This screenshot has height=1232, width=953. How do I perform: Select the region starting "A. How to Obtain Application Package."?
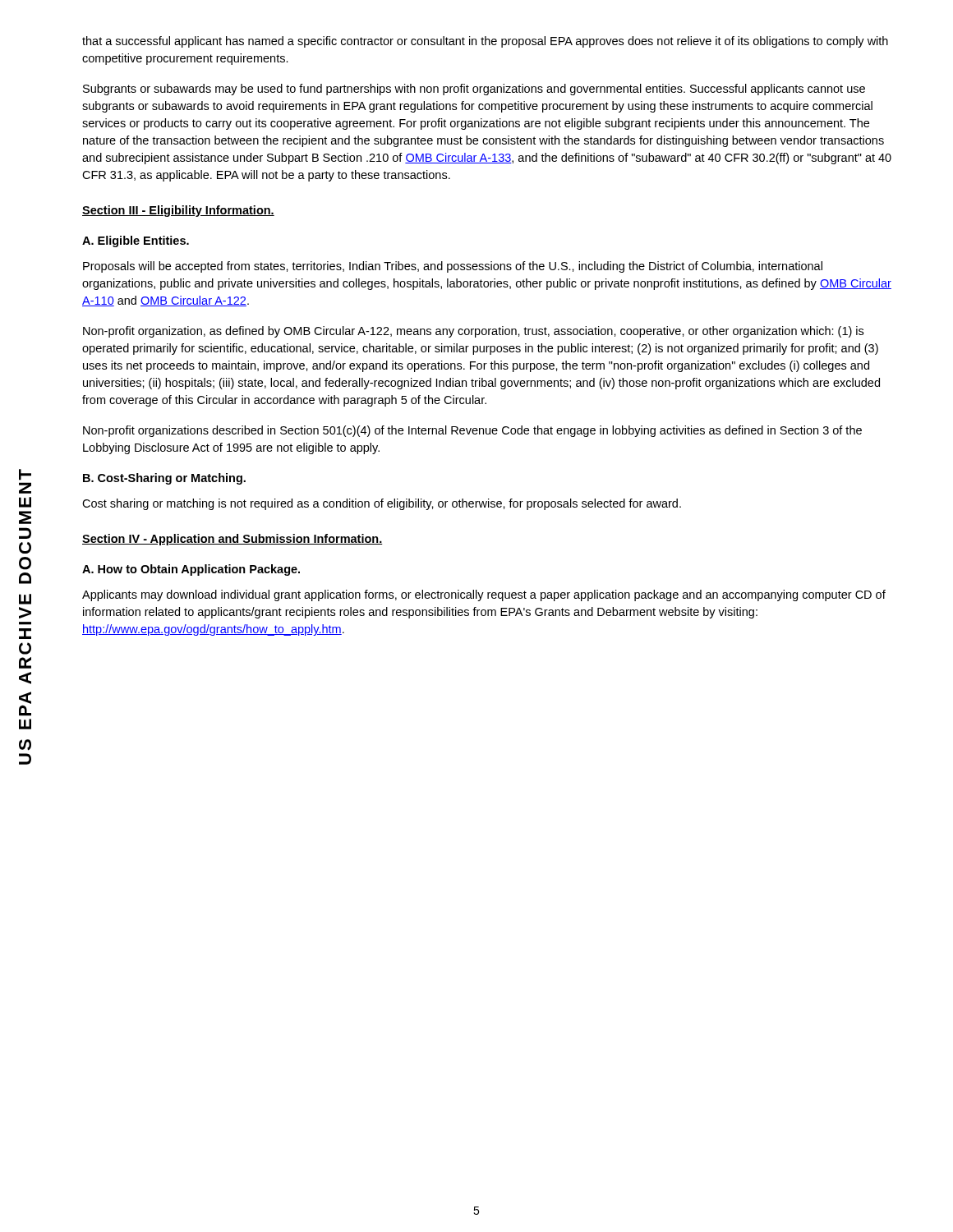click(x=191, y=569)
